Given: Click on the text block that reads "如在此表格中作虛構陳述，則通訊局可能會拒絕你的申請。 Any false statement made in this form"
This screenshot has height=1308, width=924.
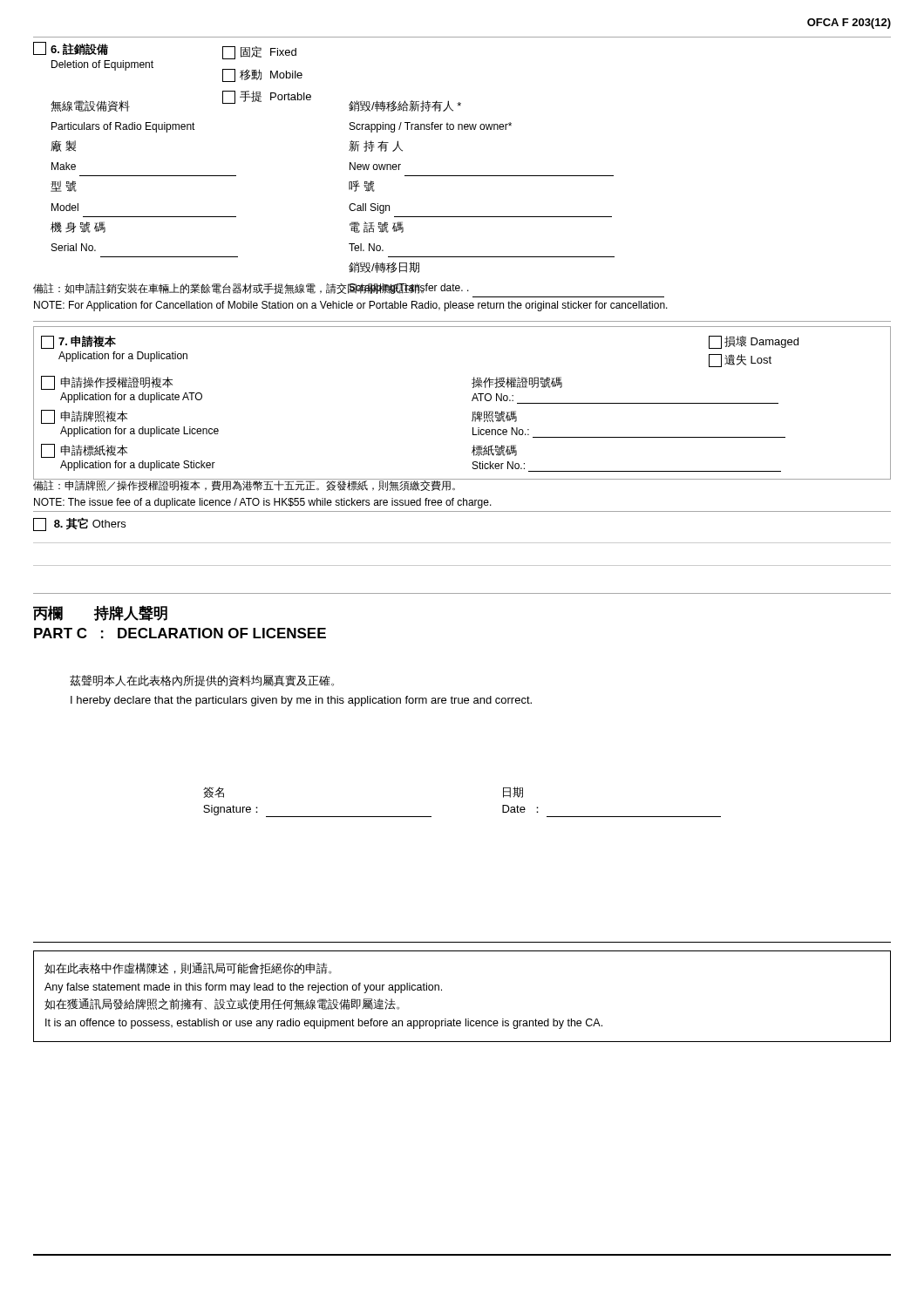Looking at the screenshot, I should (x=324, y=996).
